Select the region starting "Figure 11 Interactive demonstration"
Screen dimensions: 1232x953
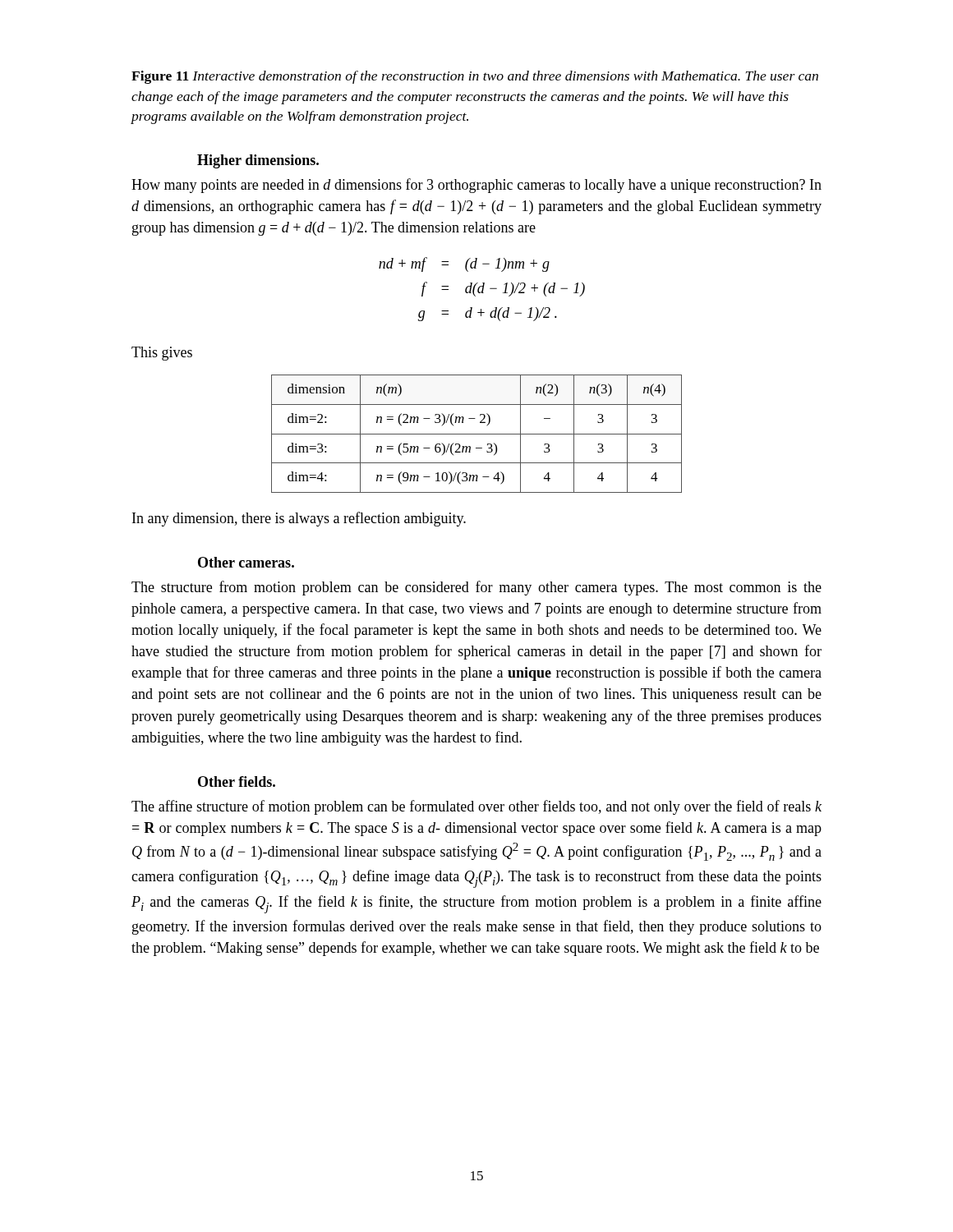tap(475, 96)
